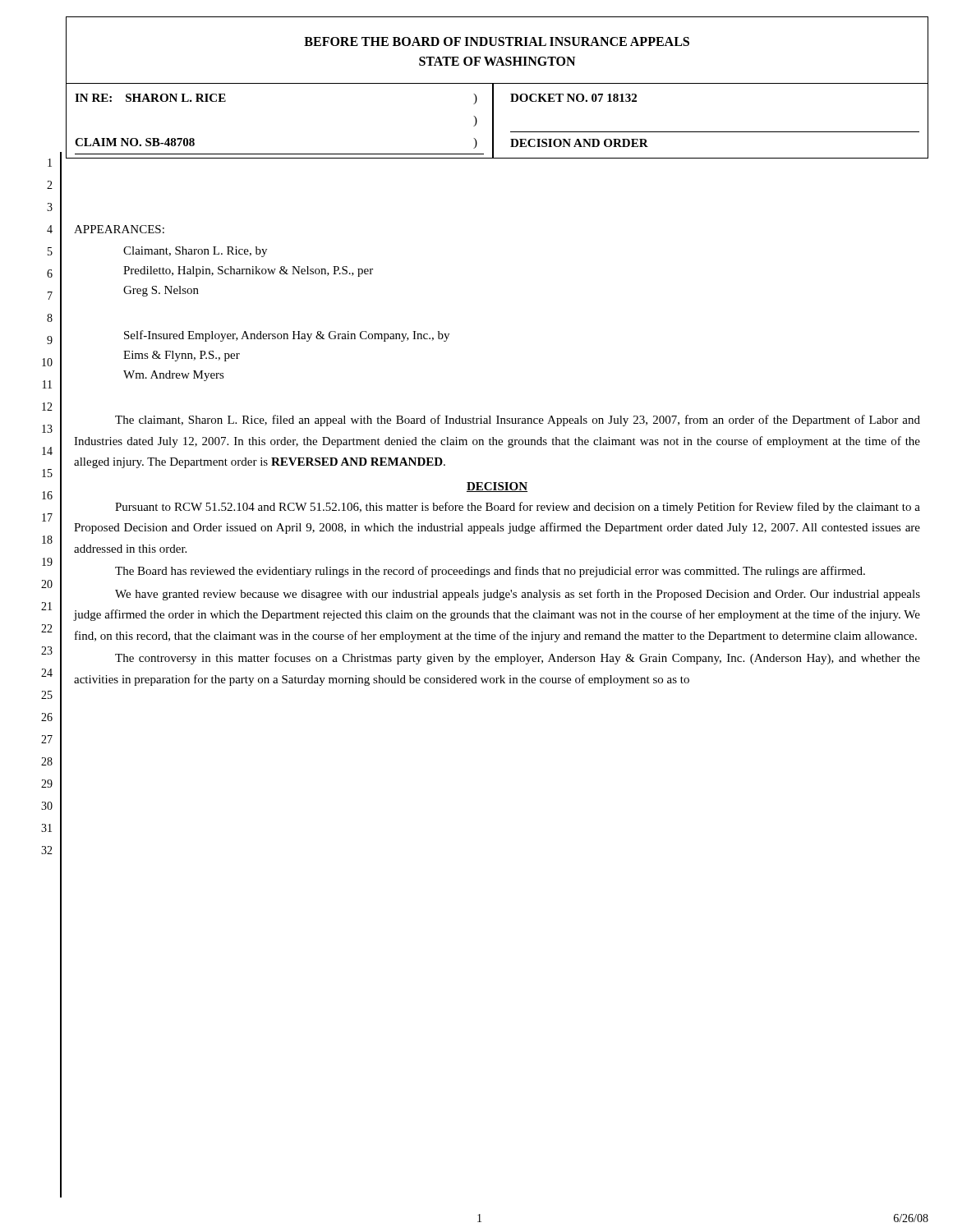The height and width of the screenshot is (1232, 953).
Task: Navigate to the block starting "The claimant, Sharon L. Rice, filed an appeal"
Action: [497, 441]
